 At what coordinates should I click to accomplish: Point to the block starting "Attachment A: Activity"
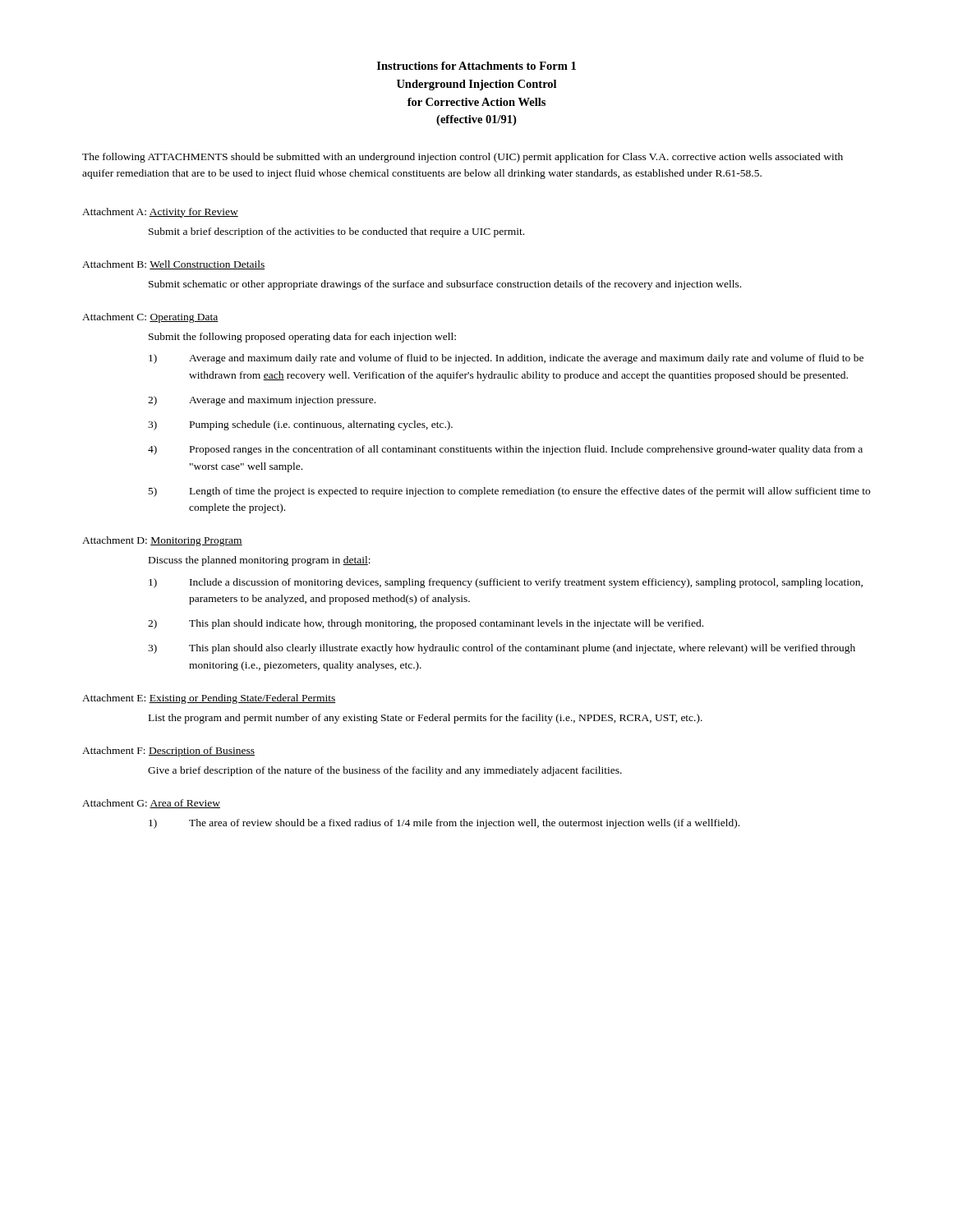point(160,211)
